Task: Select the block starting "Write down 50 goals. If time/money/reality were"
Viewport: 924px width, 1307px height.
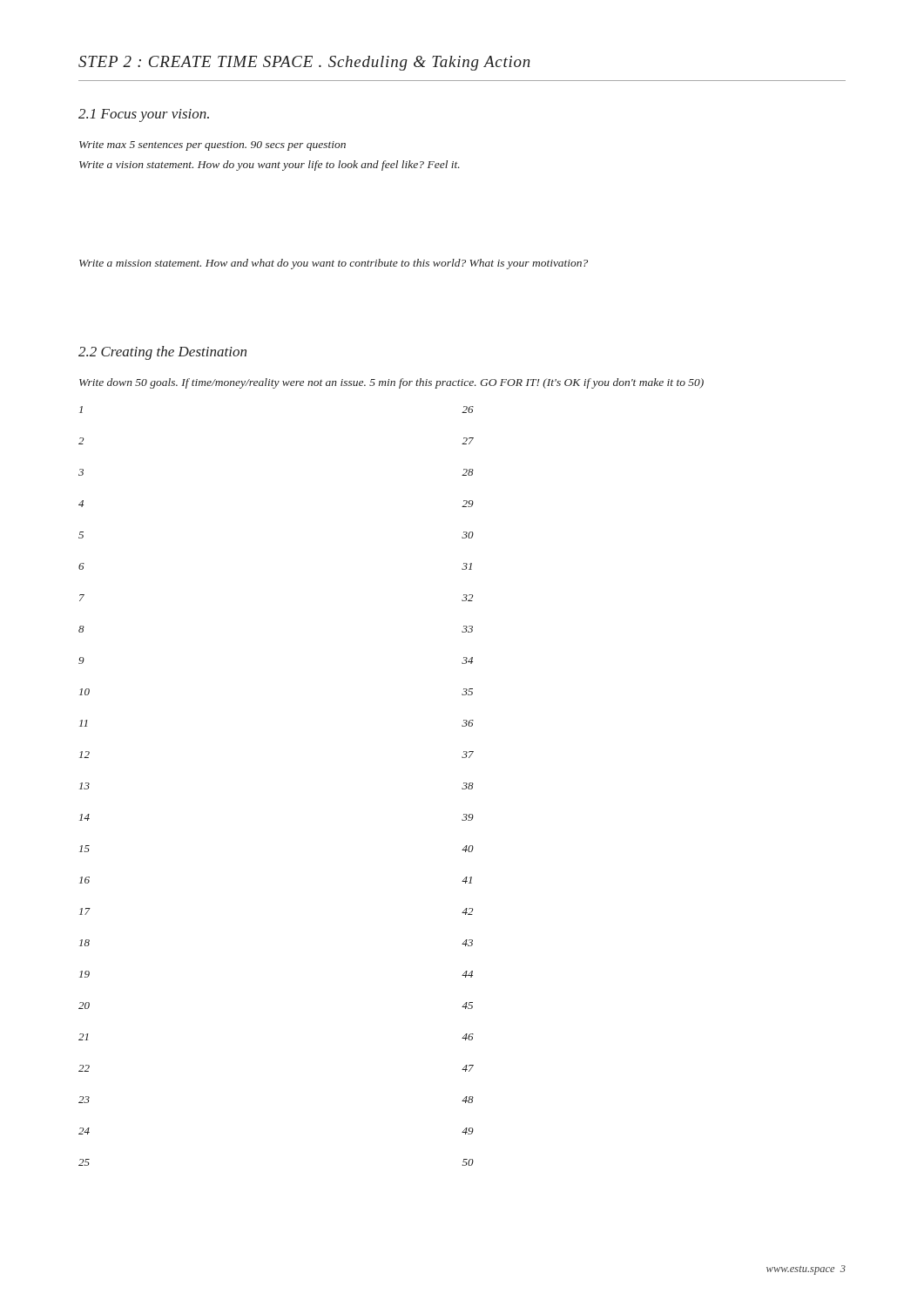Action: point(391,382)
